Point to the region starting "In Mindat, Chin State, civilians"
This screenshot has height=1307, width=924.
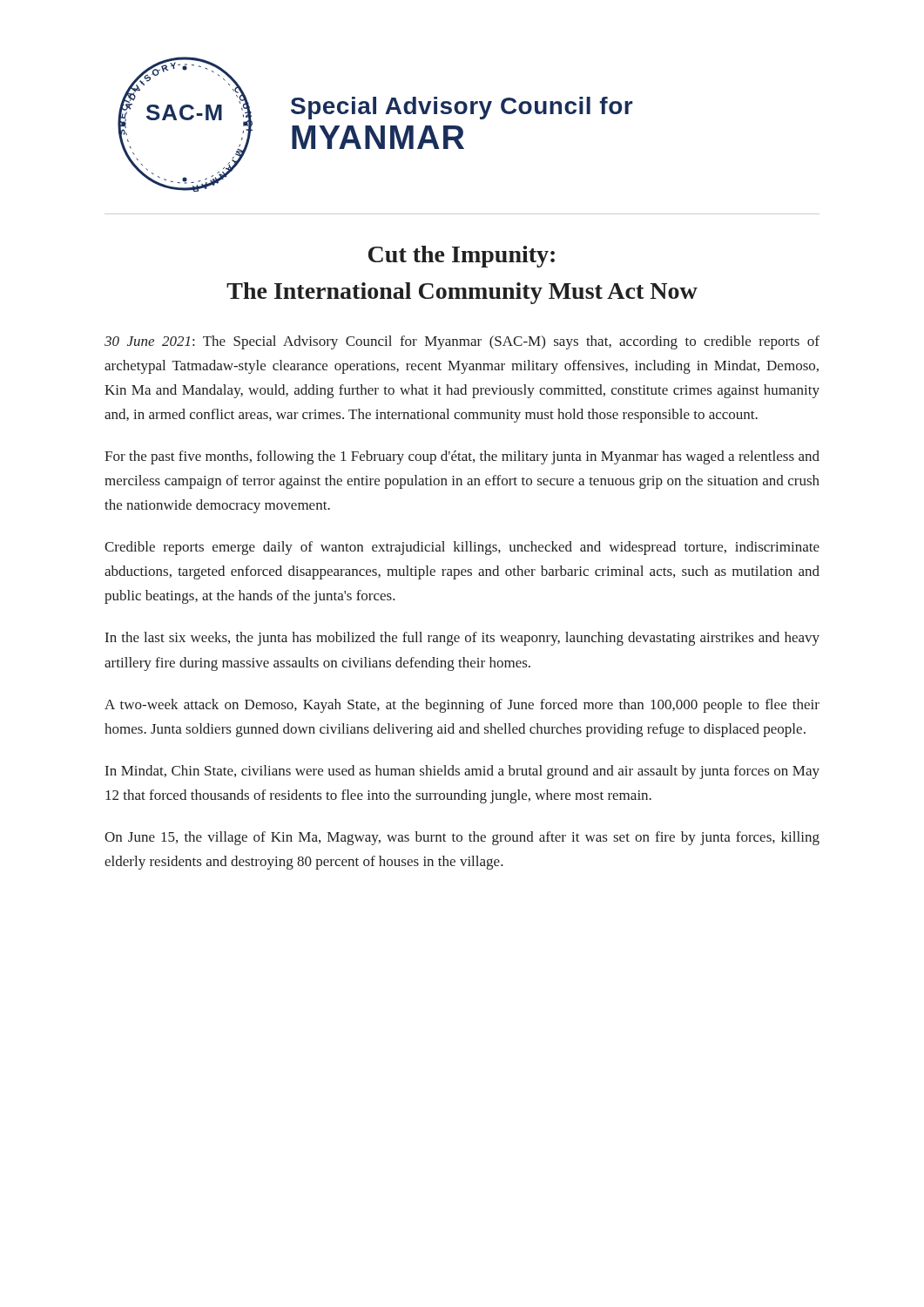pos(462,783)
